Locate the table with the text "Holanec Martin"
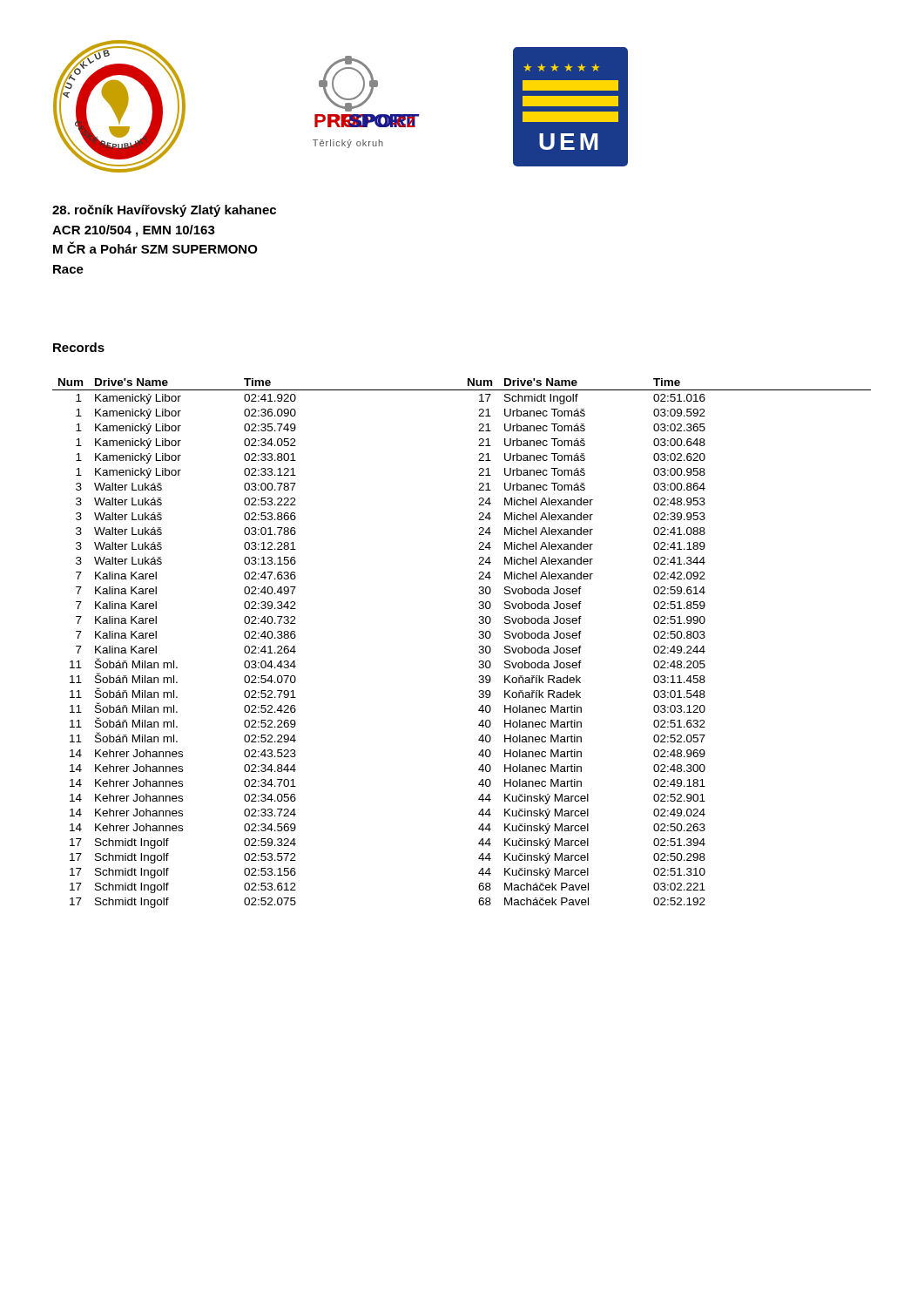The image size is (924, 1307). [666, 642]
